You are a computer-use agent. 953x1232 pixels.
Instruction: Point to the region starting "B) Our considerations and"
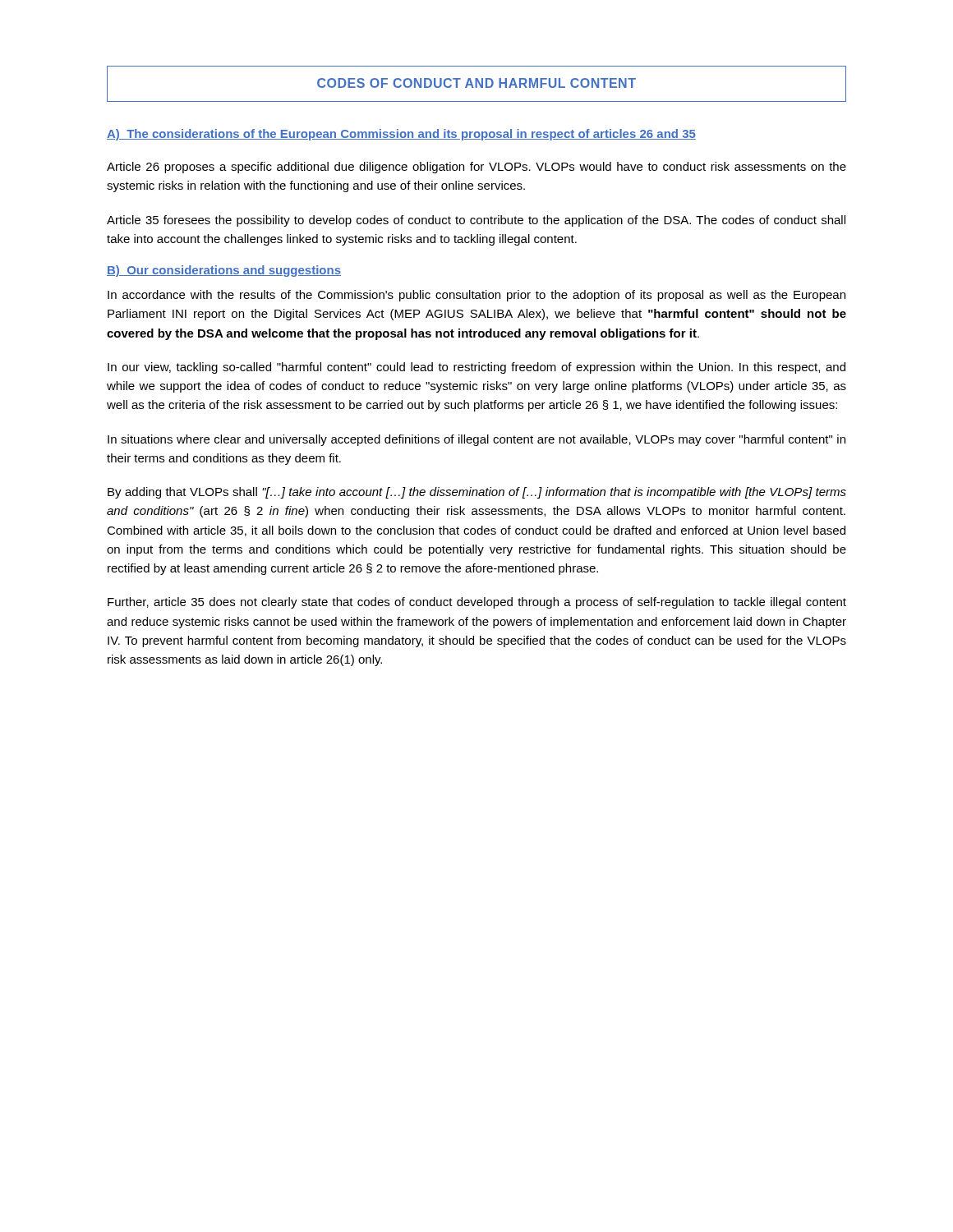click(224, 270)
